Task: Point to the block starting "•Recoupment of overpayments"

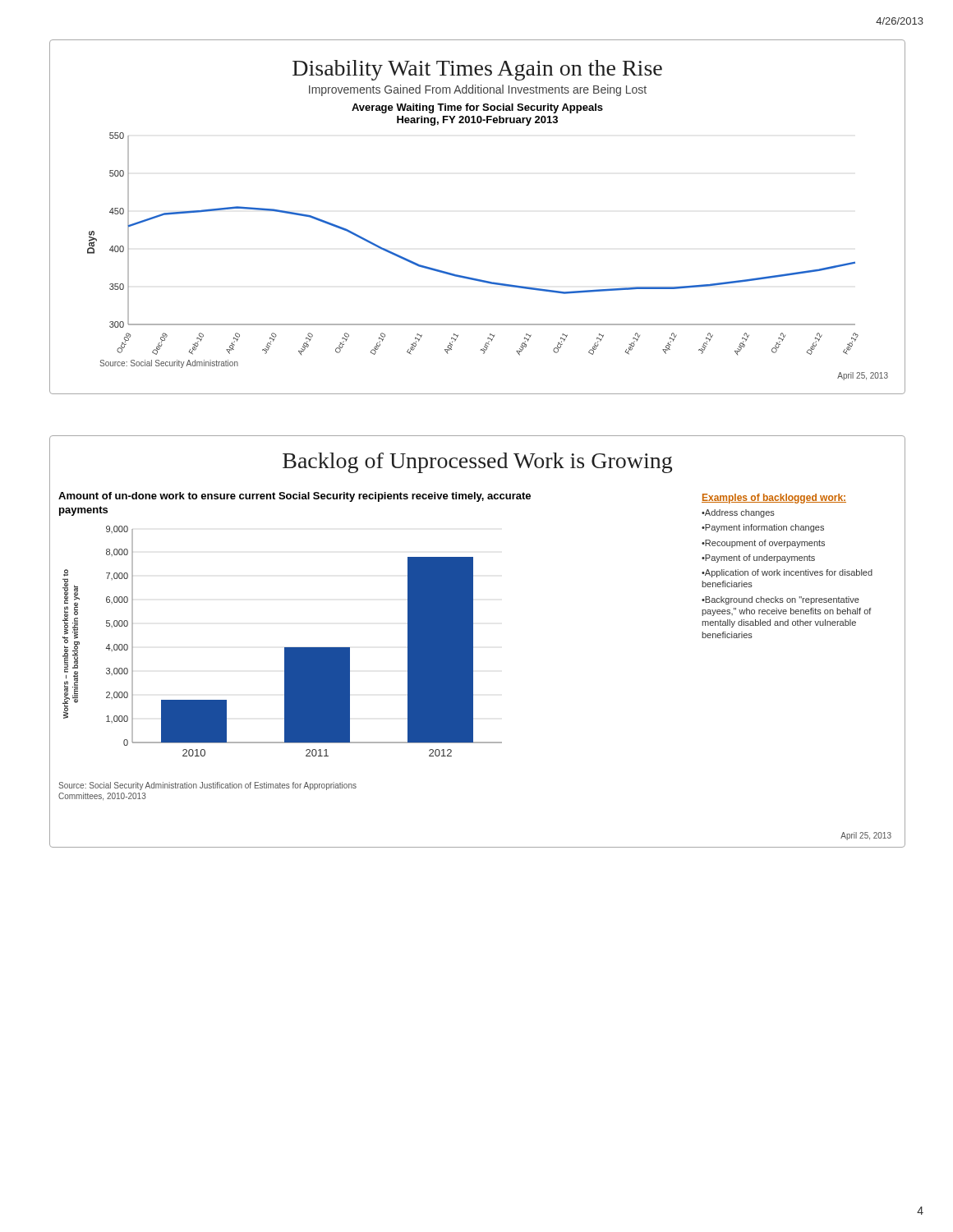Action: 763,543
